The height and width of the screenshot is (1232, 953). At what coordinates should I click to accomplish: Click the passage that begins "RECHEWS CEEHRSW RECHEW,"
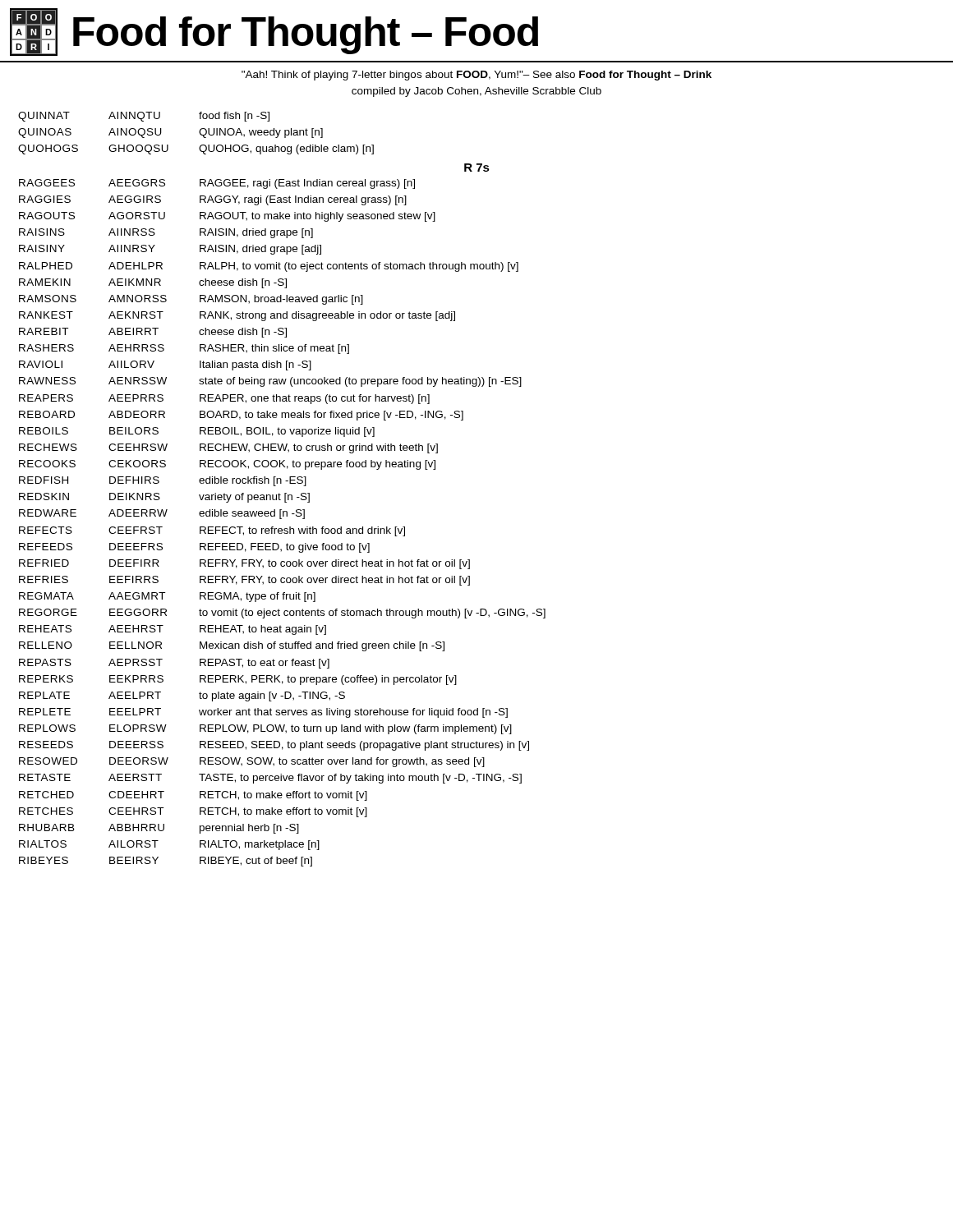pos(228,448)
